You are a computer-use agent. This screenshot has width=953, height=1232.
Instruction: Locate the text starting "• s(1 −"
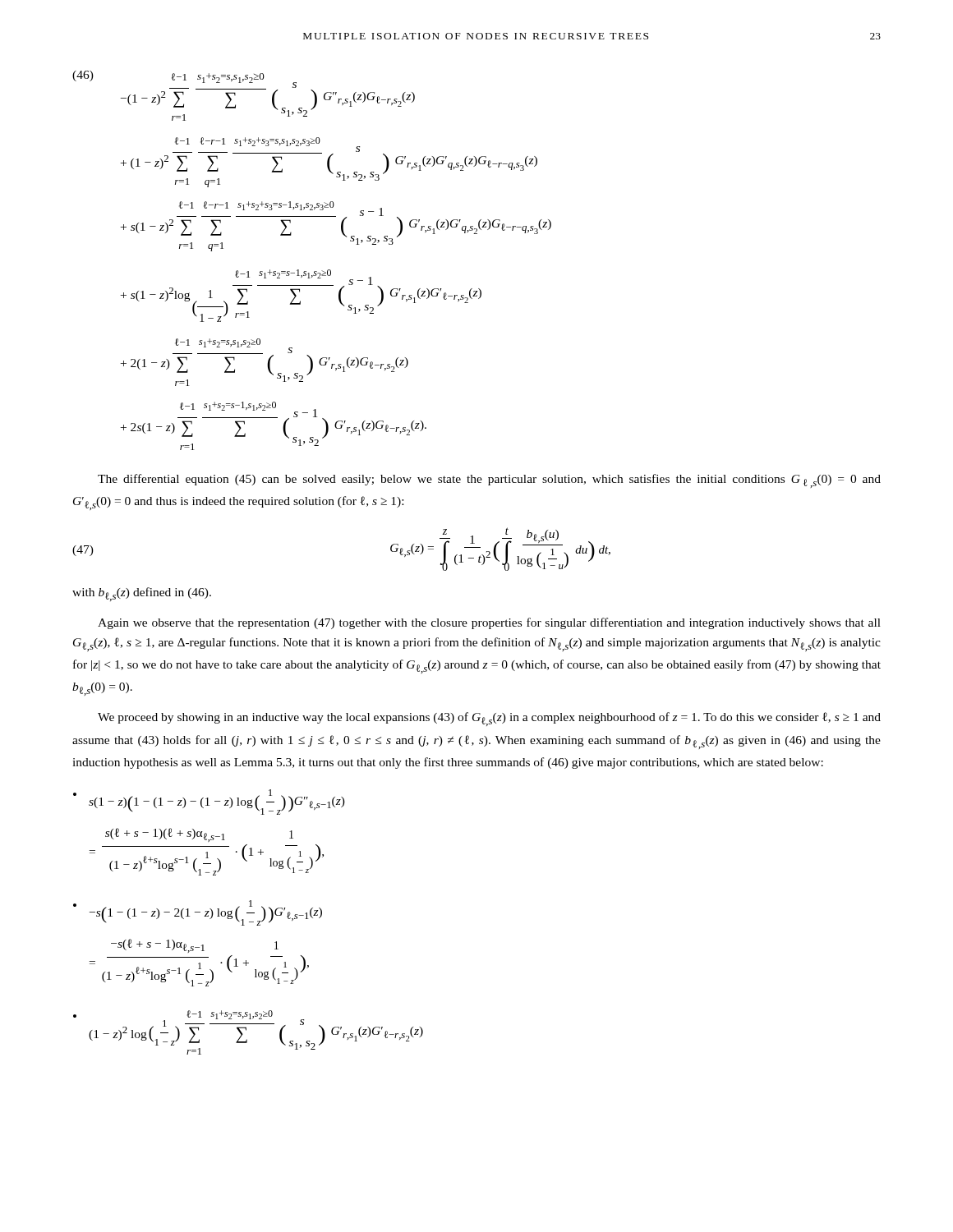tap(209, 802)
